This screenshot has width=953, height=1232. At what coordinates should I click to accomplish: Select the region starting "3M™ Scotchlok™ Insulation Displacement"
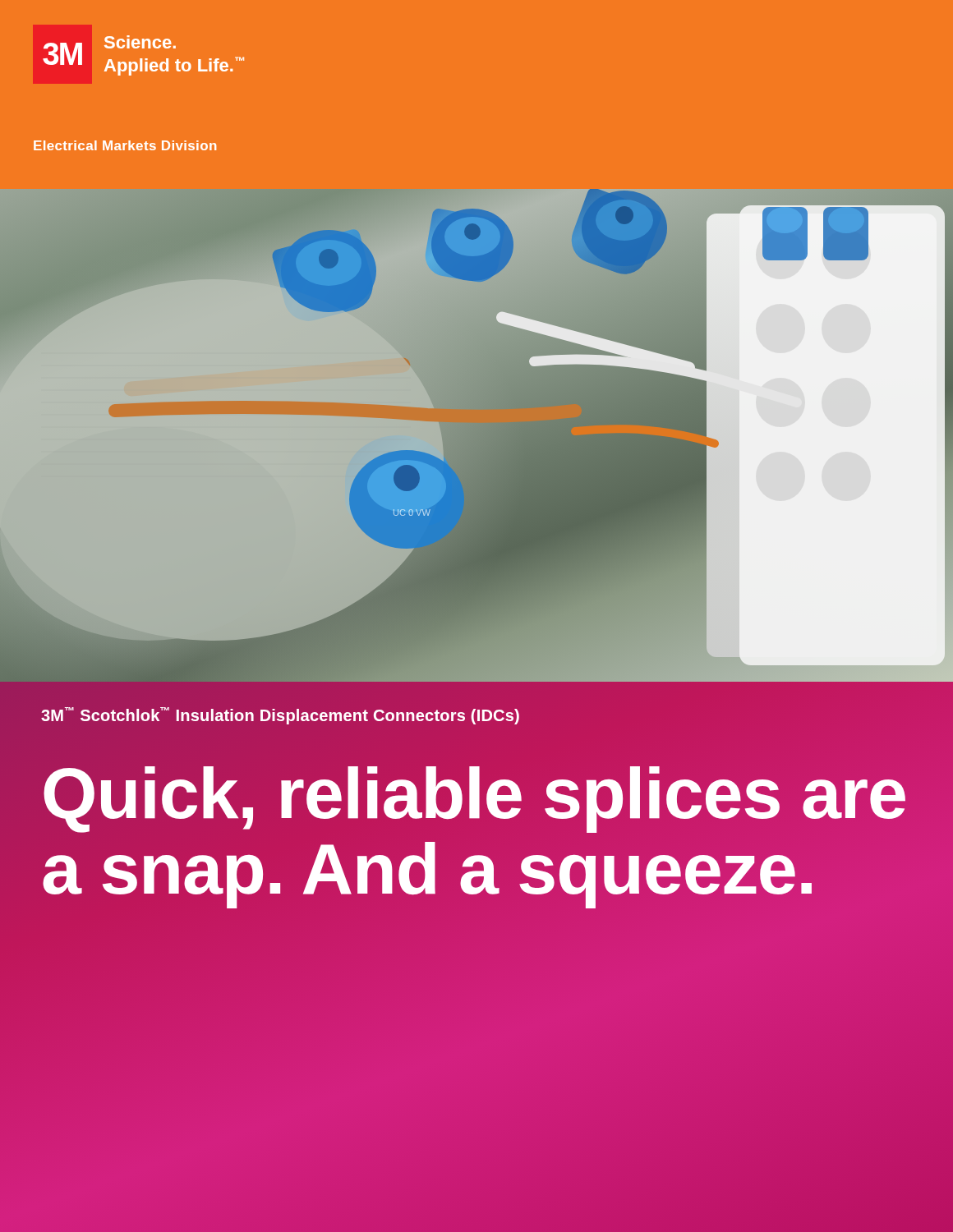(281, 714)
